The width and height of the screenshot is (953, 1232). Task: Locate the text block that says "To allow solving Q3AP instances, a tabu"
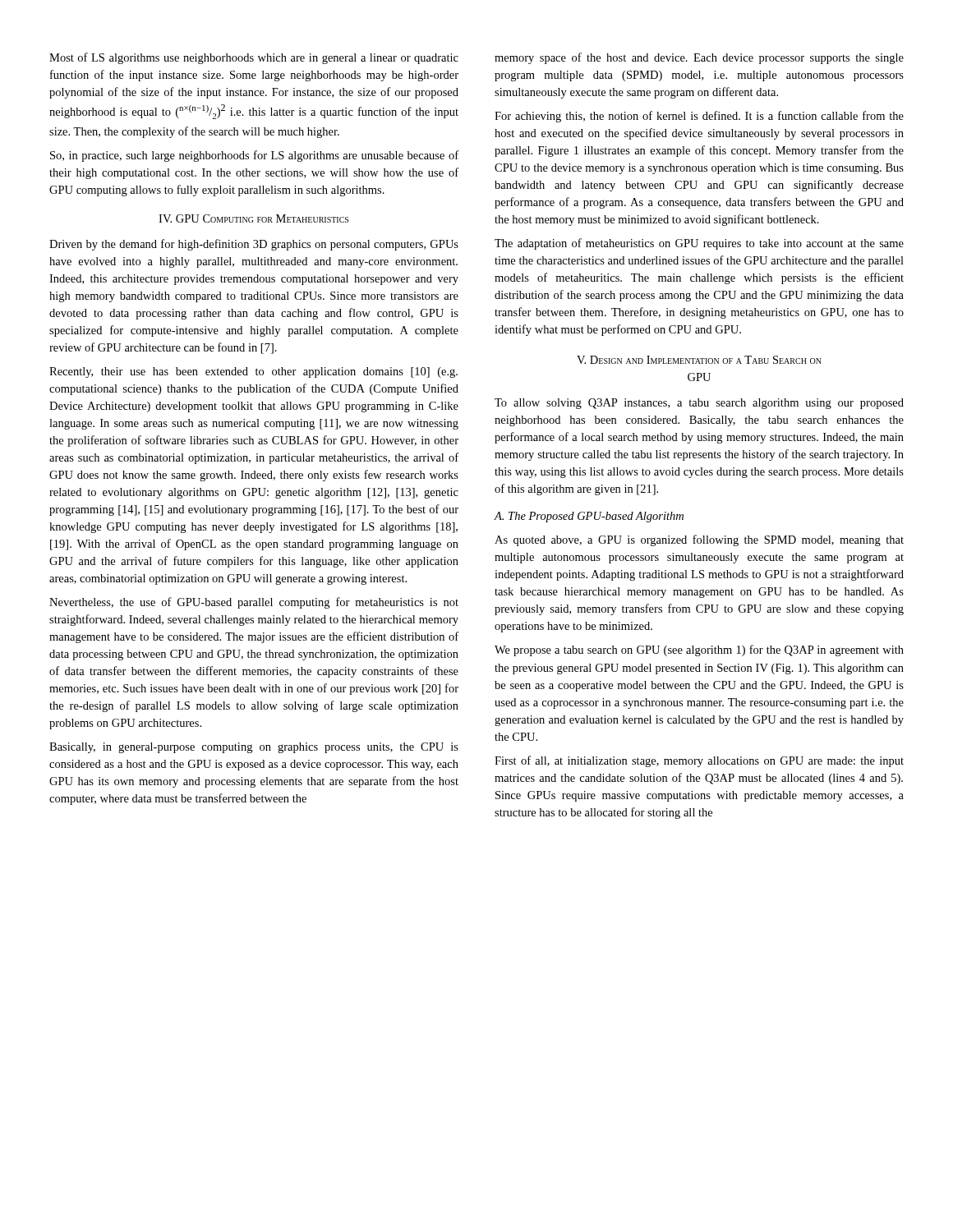[699, 446]
